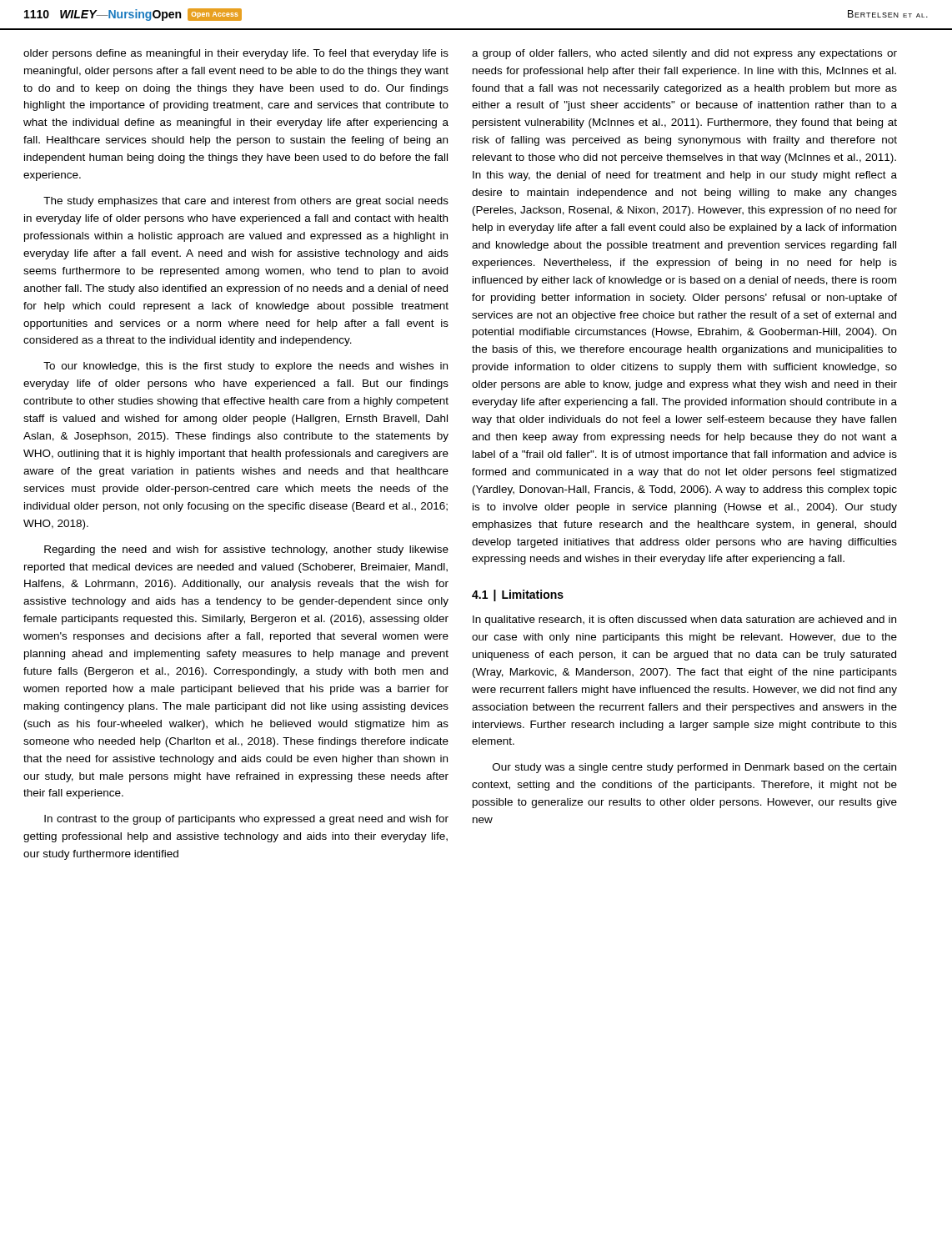Point to "4.1 | Limitations"
This screenshot has height=1251, width=952.
point(518,596)
